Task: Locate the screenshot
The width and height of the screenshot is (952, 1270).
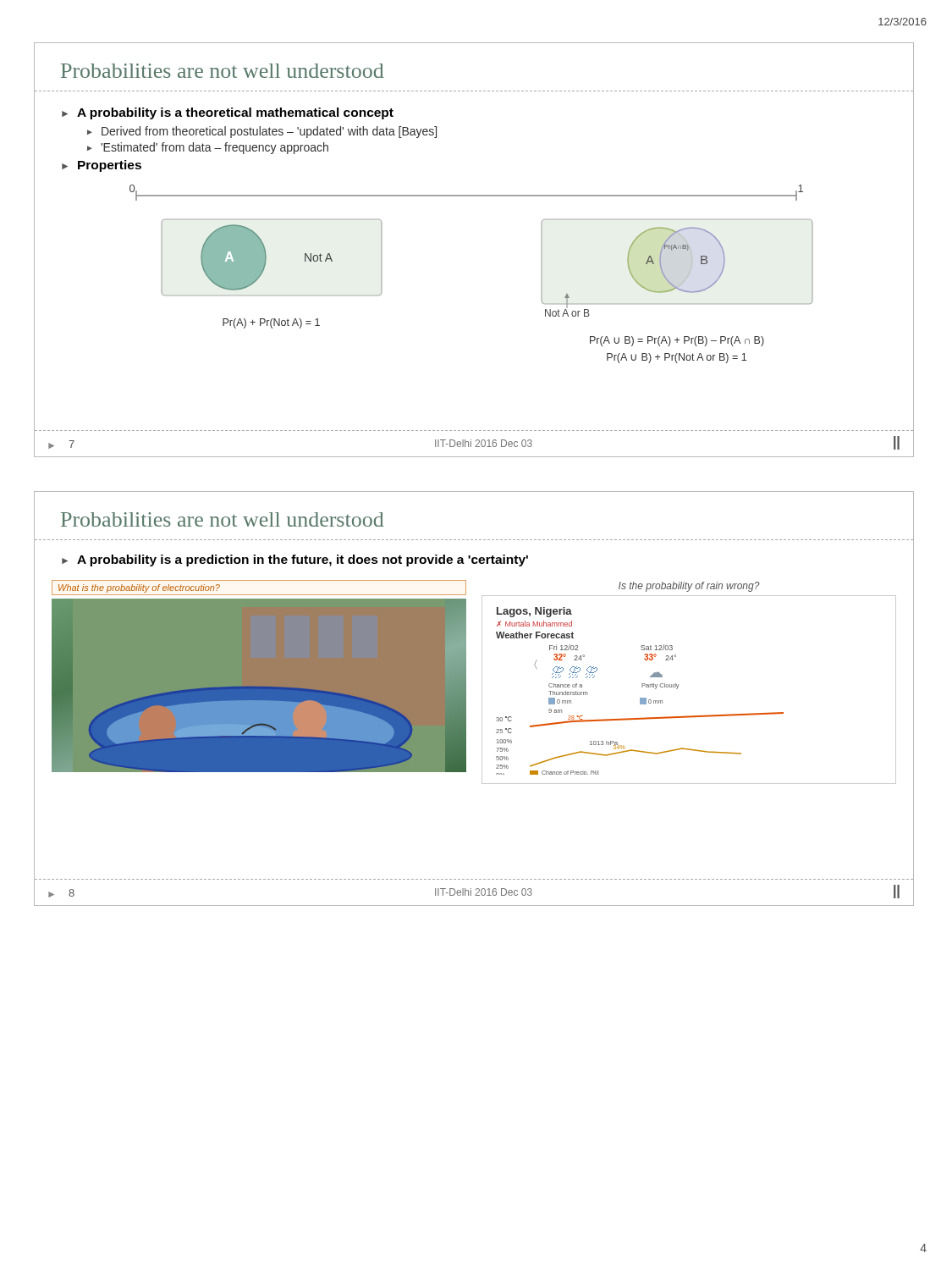Action: [x=689, y=690]
